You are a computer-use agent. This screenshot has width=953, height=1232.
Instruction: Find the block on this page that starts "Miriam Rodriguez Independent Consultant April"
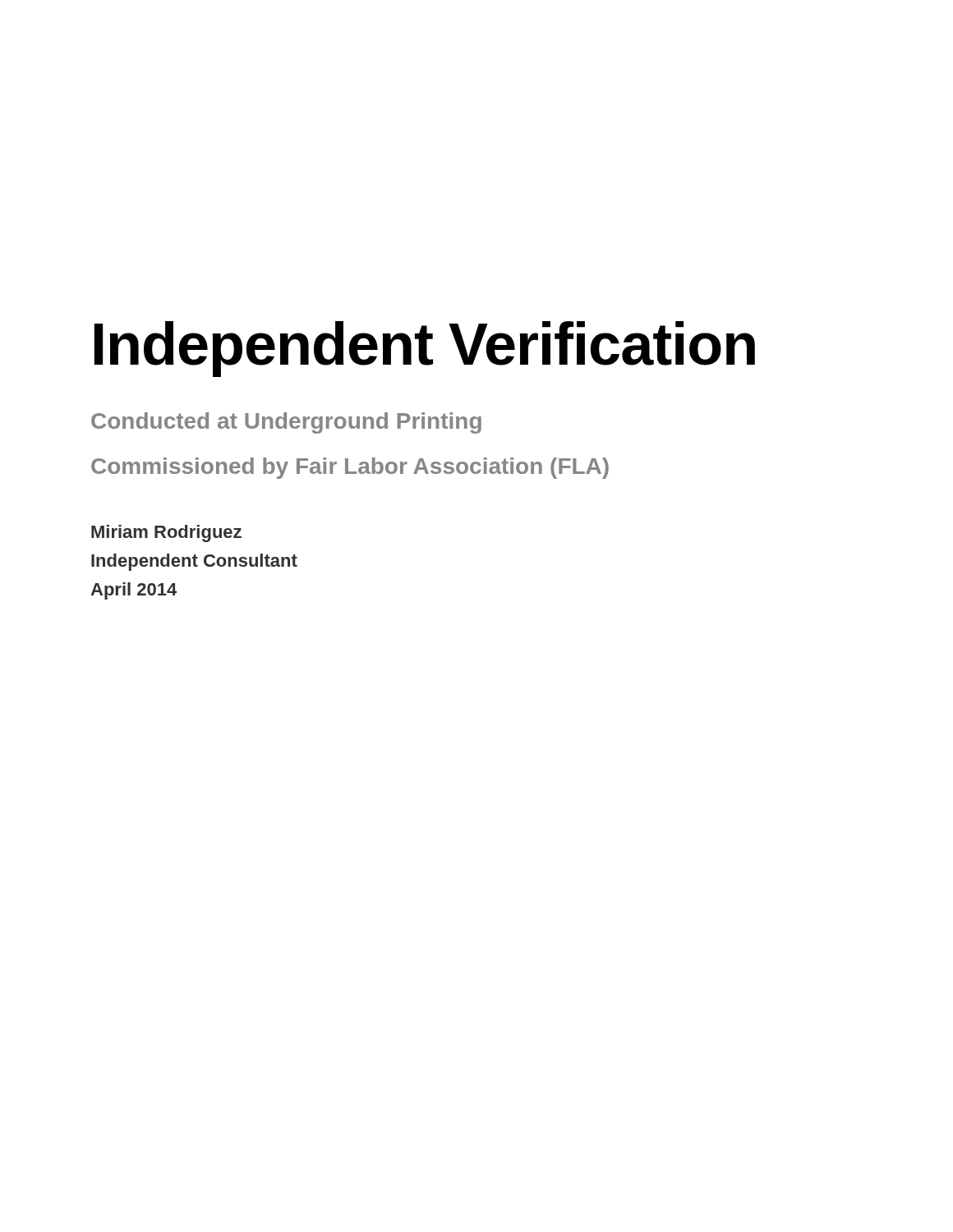tap(166, 533)
